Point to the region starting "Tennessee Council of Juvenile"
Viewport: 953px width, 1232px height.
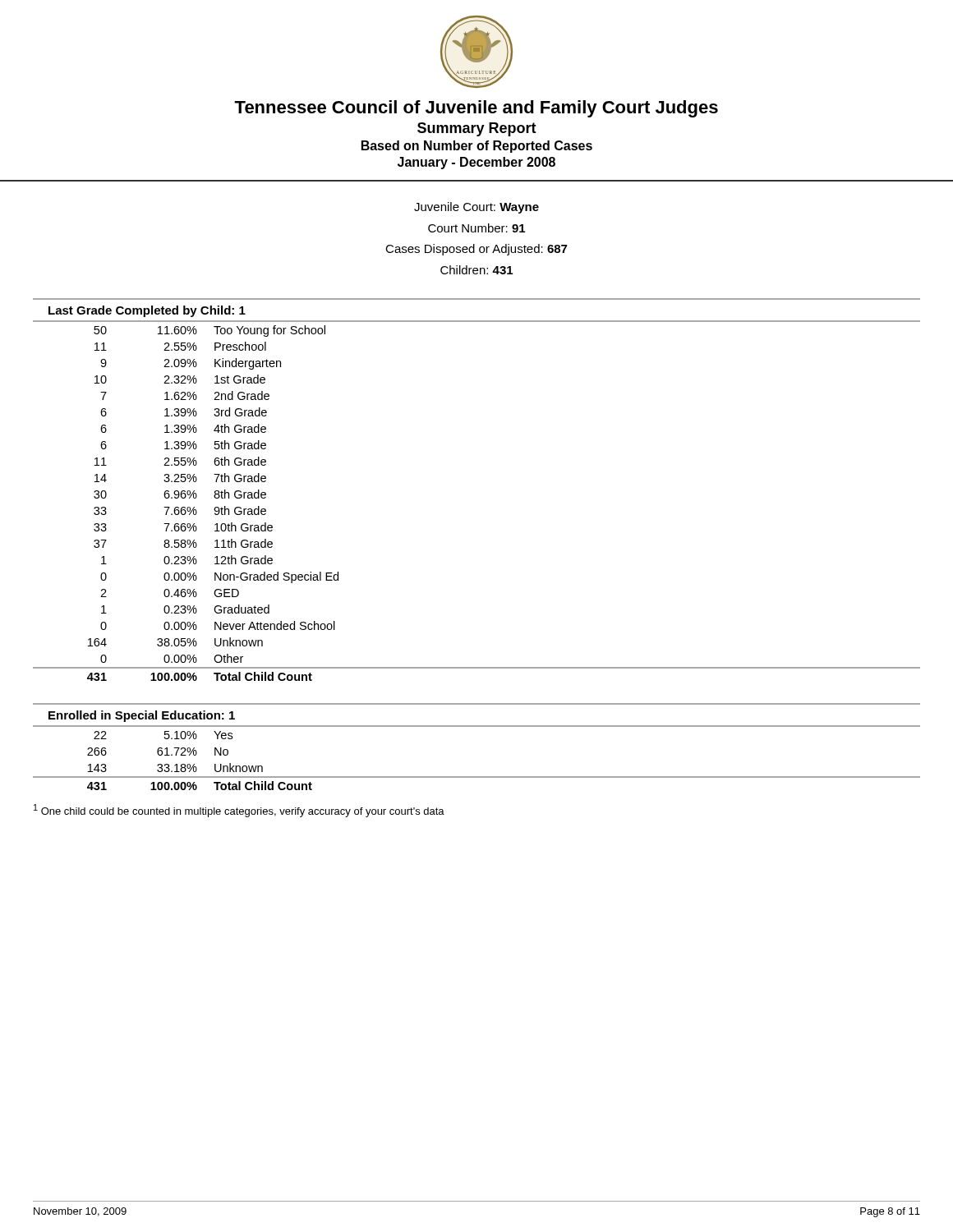476,107
